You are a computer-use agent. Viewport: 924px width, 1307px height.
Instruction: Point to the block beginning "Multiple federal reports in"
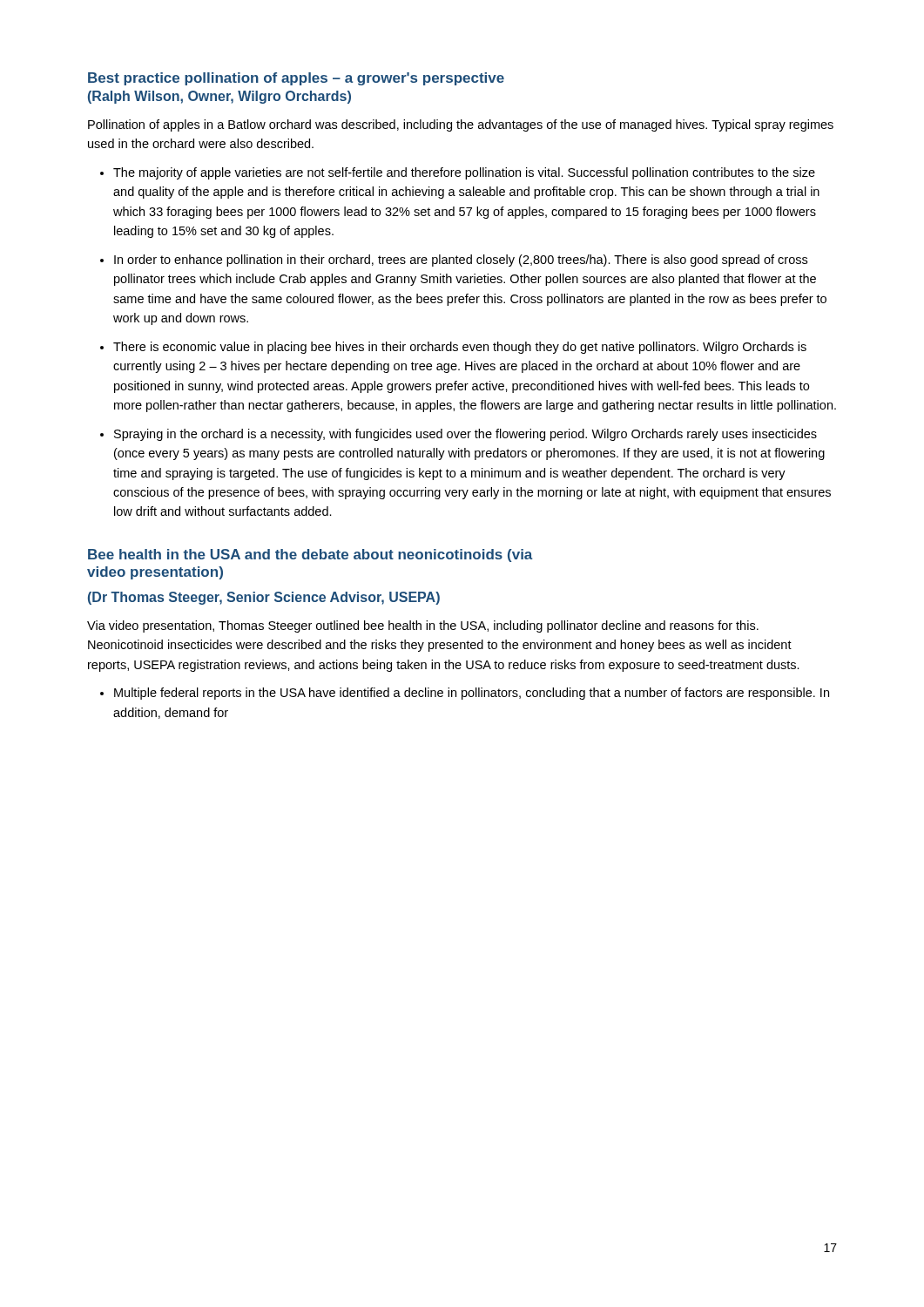click(472, 703)
